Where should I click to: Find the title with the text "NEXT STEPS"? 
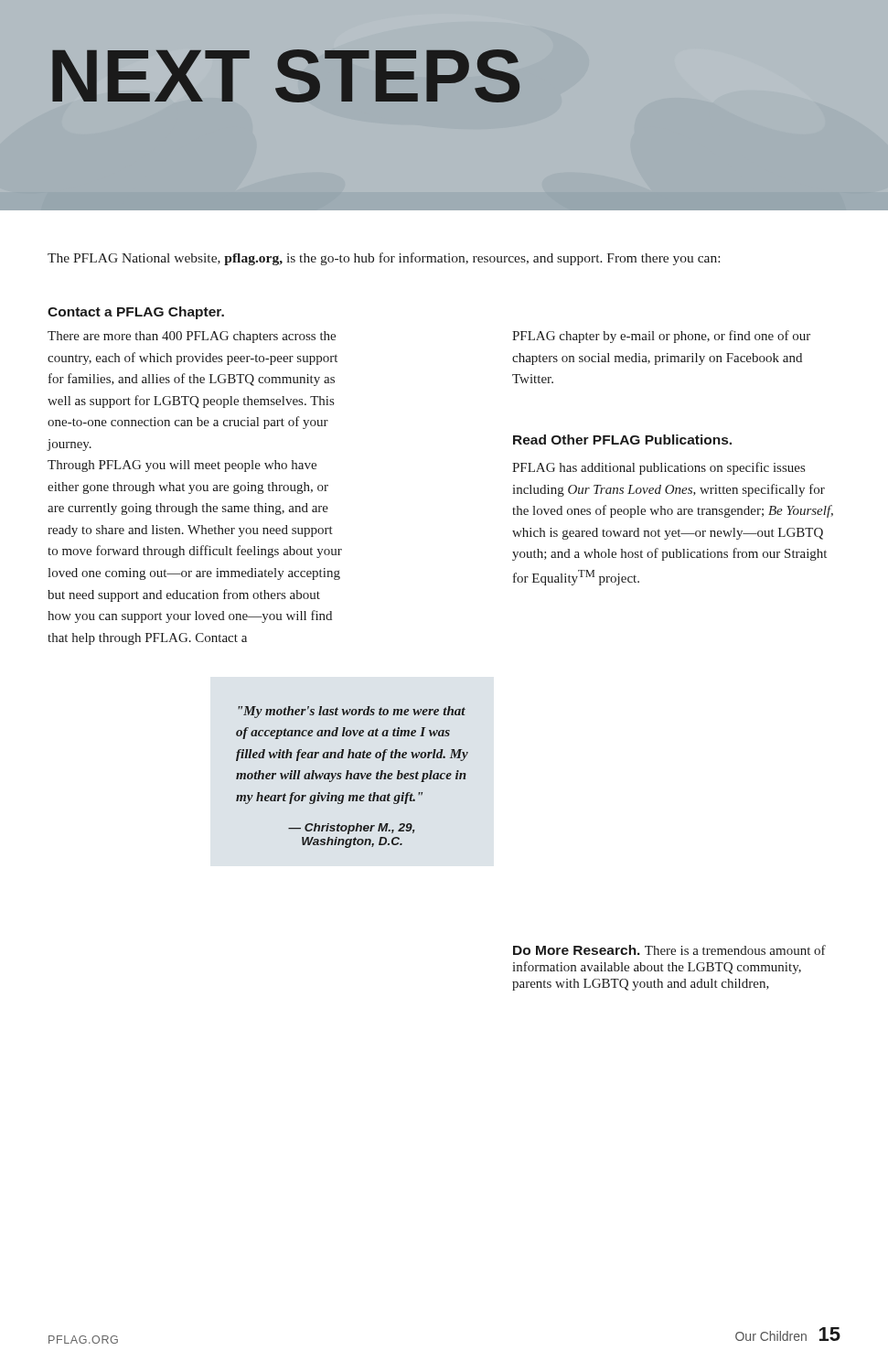(285, 76)
